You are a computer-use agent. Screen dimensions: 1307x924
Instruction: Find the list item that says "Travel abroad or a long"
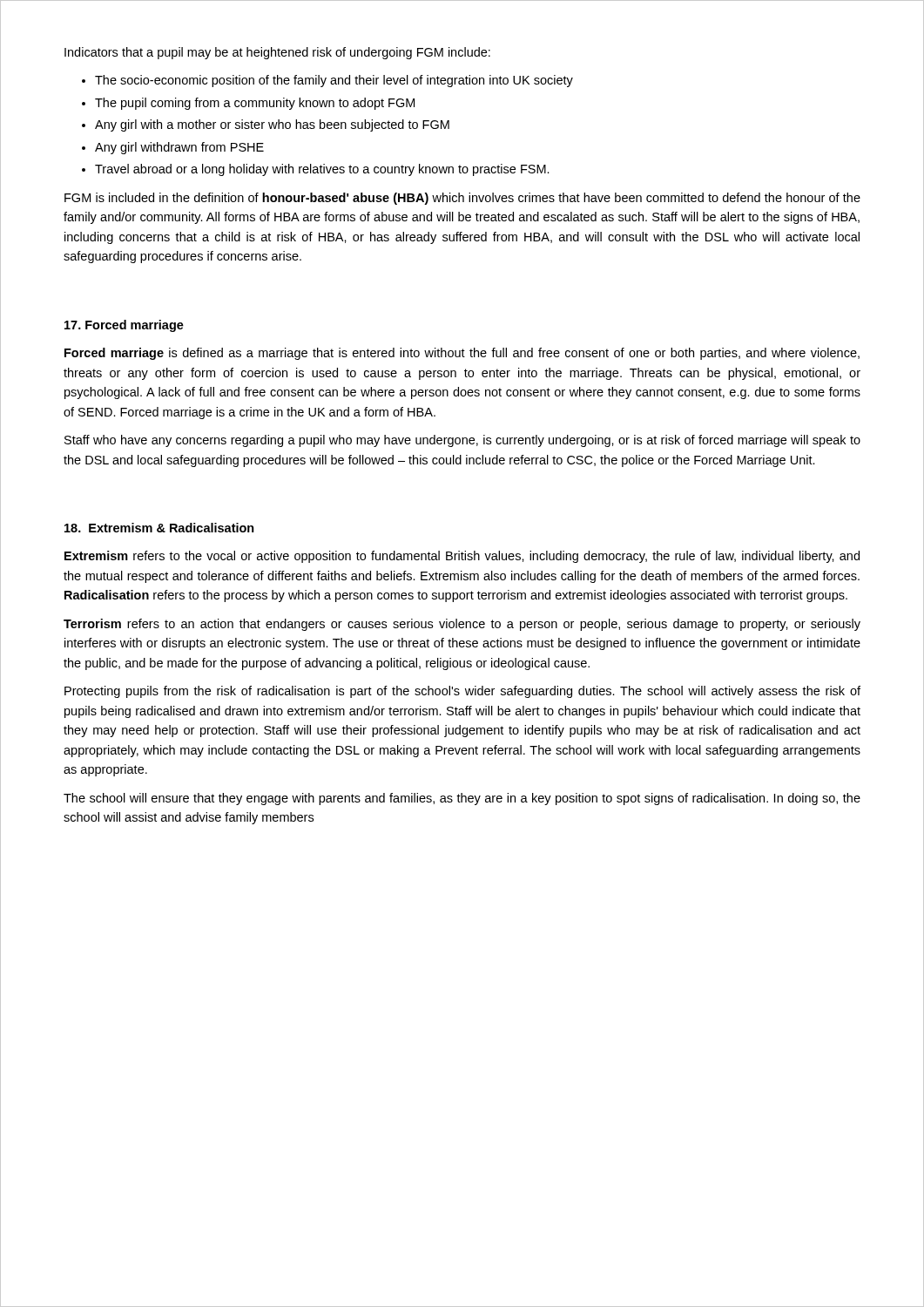click(478, 170)
